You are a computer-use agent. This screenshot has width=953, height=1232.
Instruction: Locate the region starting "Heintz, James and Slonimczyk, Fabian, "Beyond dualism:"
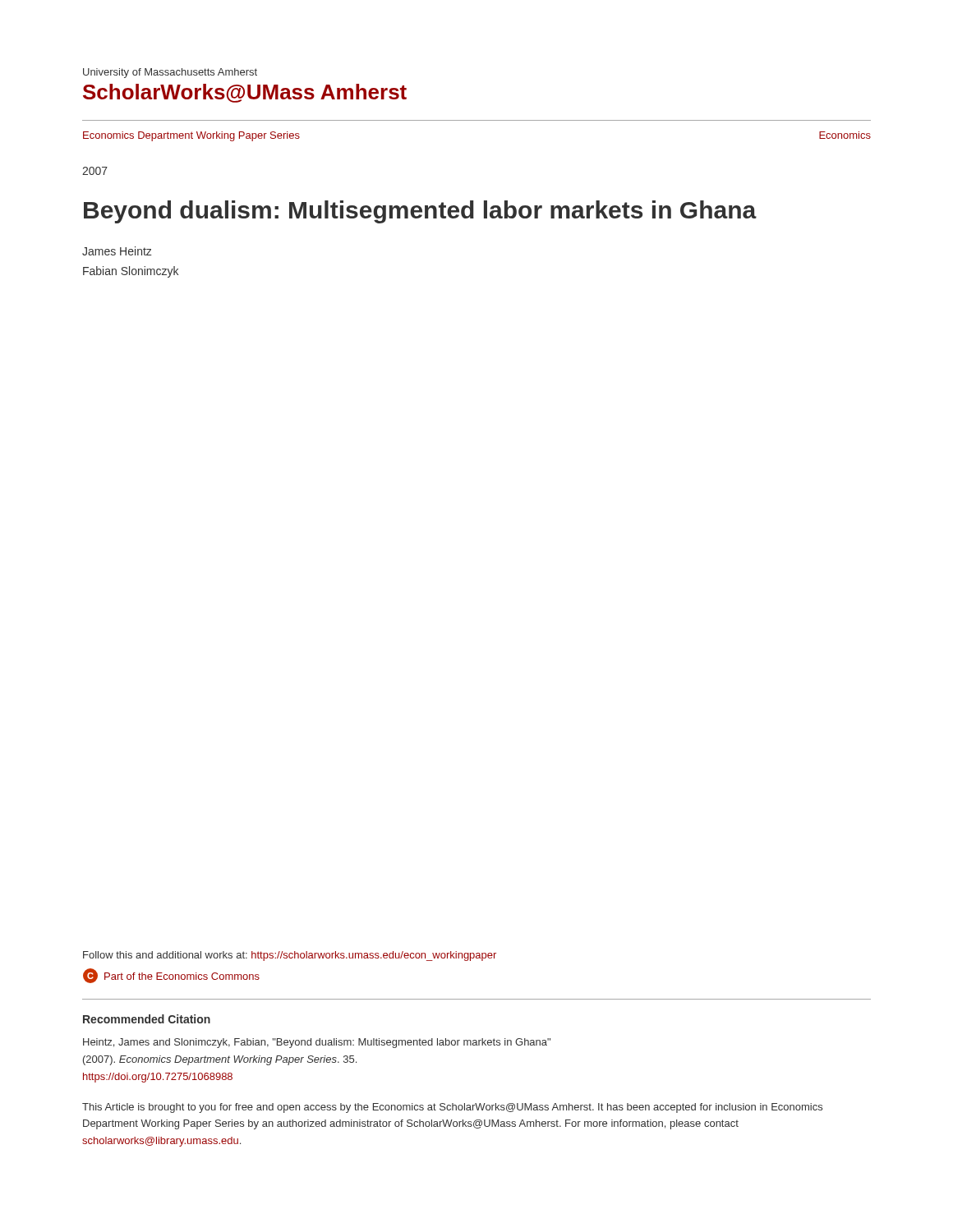point(317,1059)
